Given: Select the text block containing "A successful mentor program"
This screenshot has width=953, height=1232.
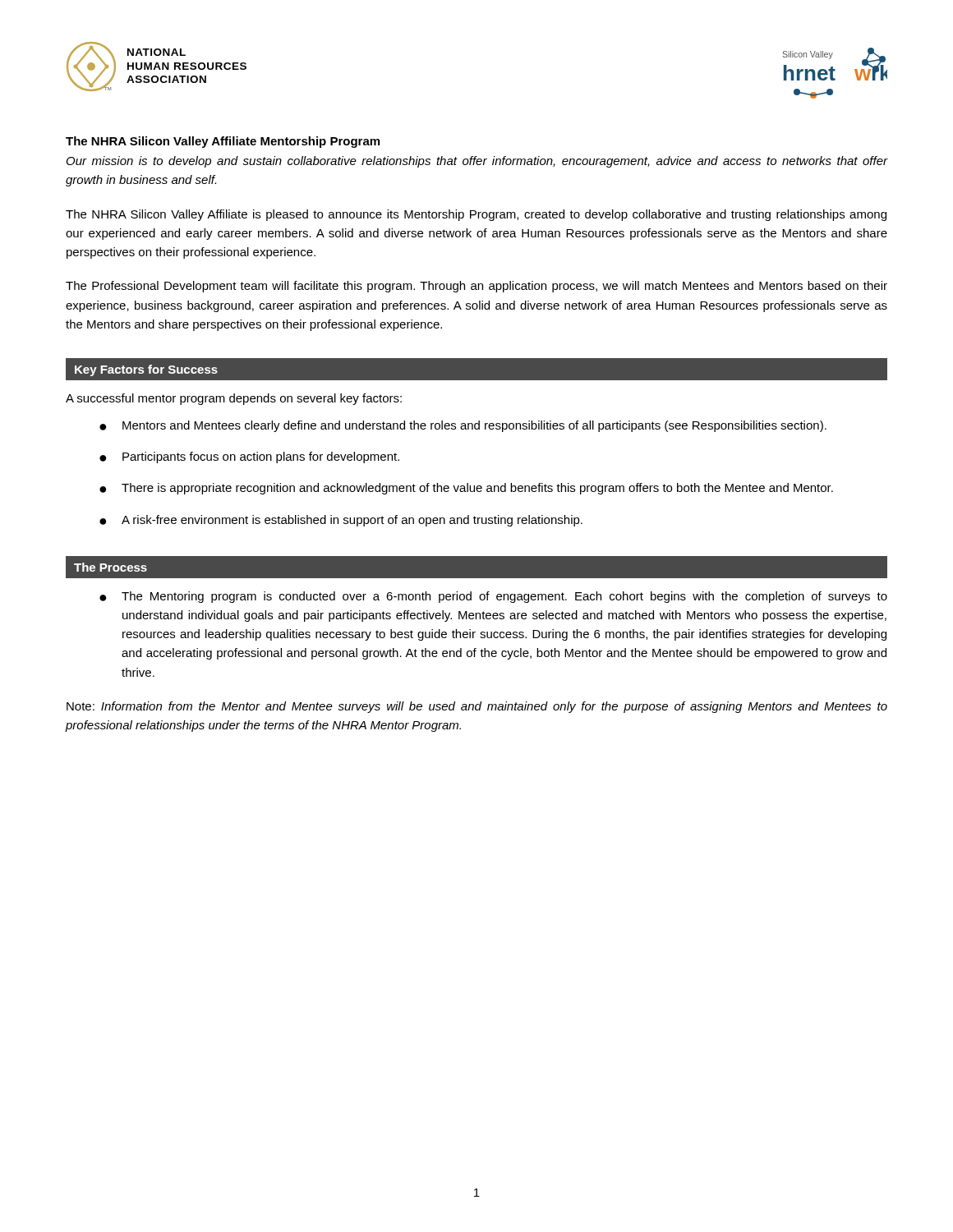Looking at the screenshot, I should coord(234,398).
